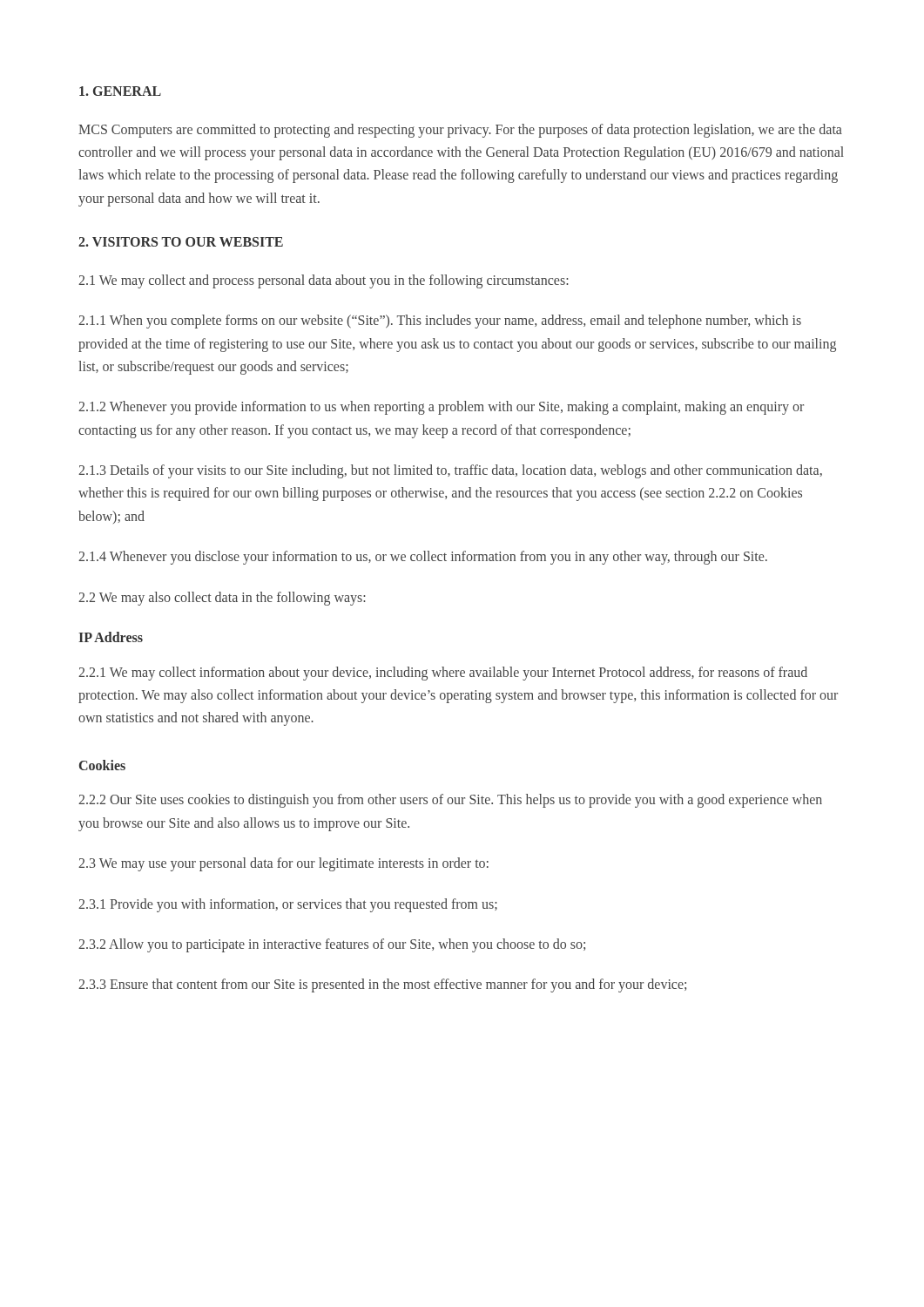Select the region starting "1 We may collect and process personal data"
The width and height of the screenshot is (924, 1307).
pyautogui.click(x=324, y=280)
